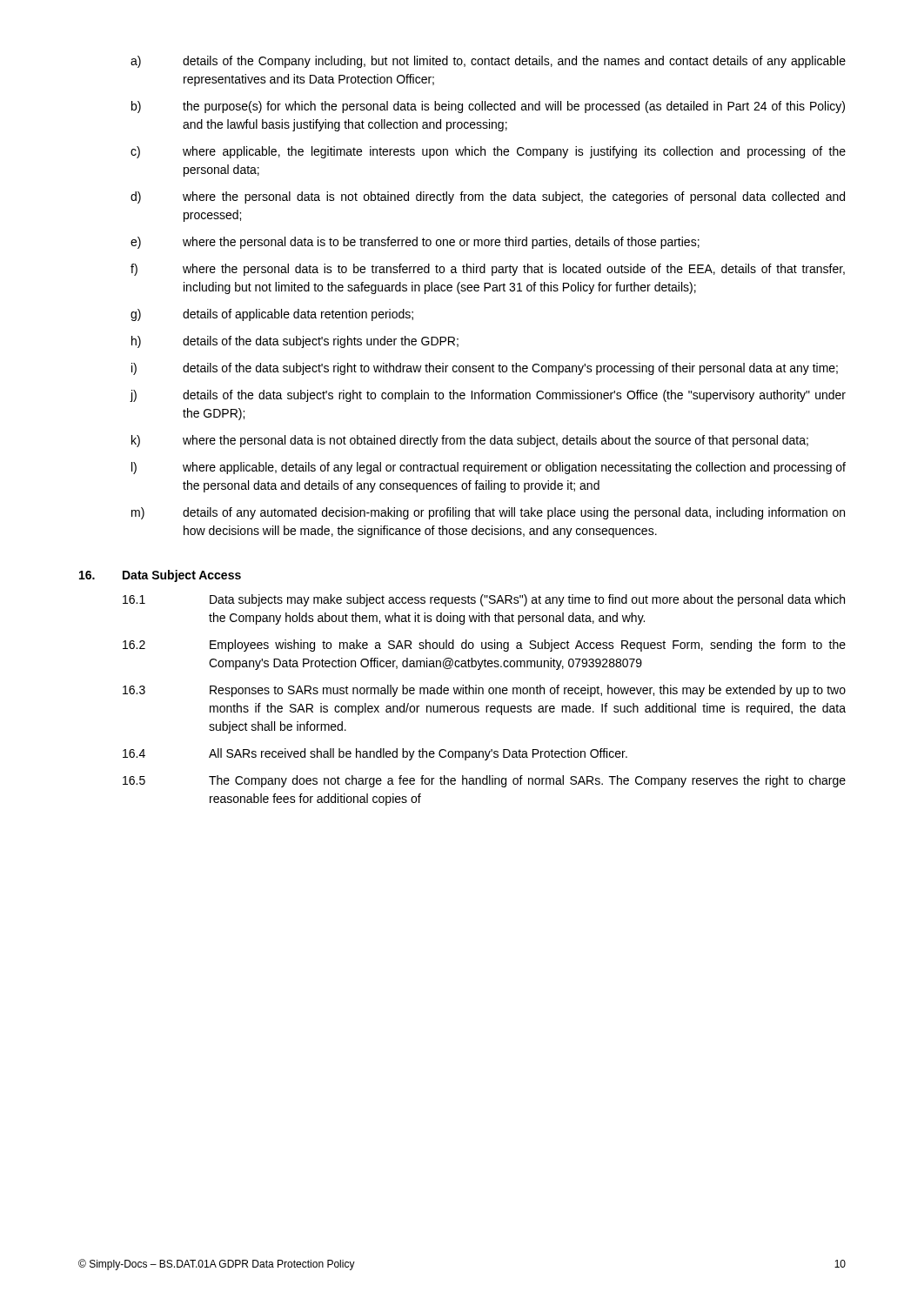Viewport: 924px width, 1305px height.
Task: Where is the passage that starts "d) where the personal data is not obtained"?
Action: coord(488,206)
